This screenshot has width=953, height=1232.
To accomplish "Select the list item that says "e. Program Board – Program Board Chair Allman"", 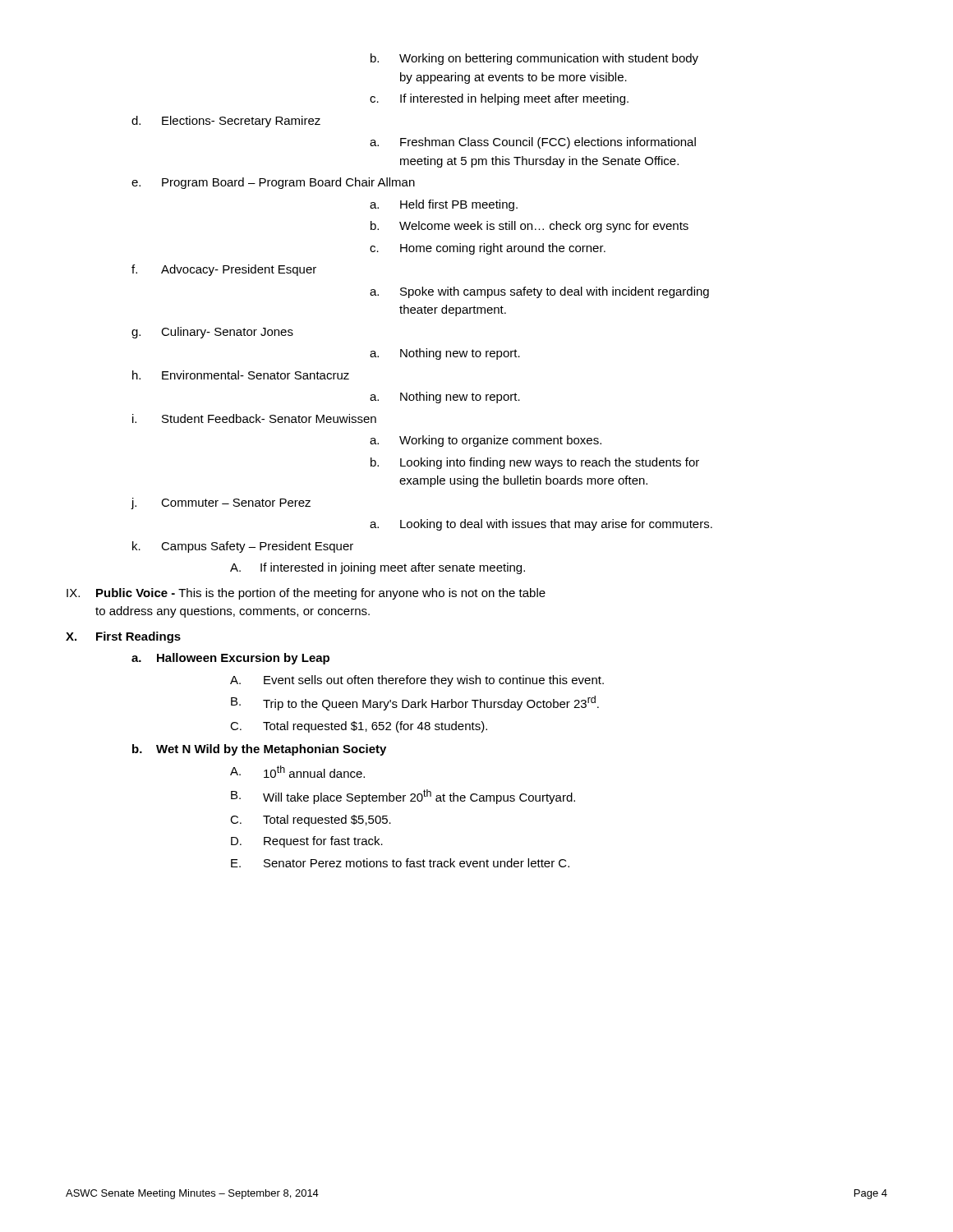I will pos(273,183).
